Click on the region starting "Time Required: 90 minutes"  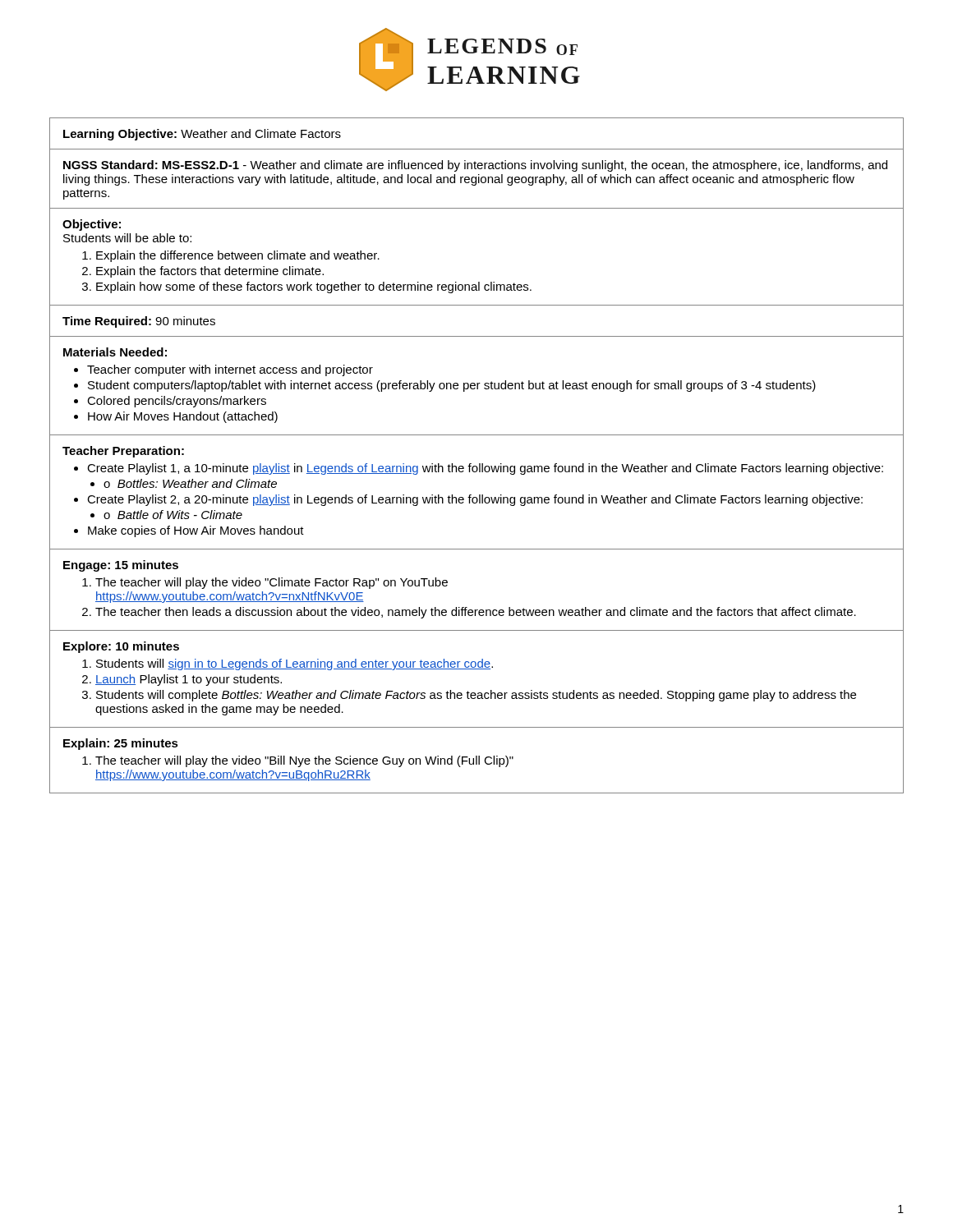tap(139, 321)
